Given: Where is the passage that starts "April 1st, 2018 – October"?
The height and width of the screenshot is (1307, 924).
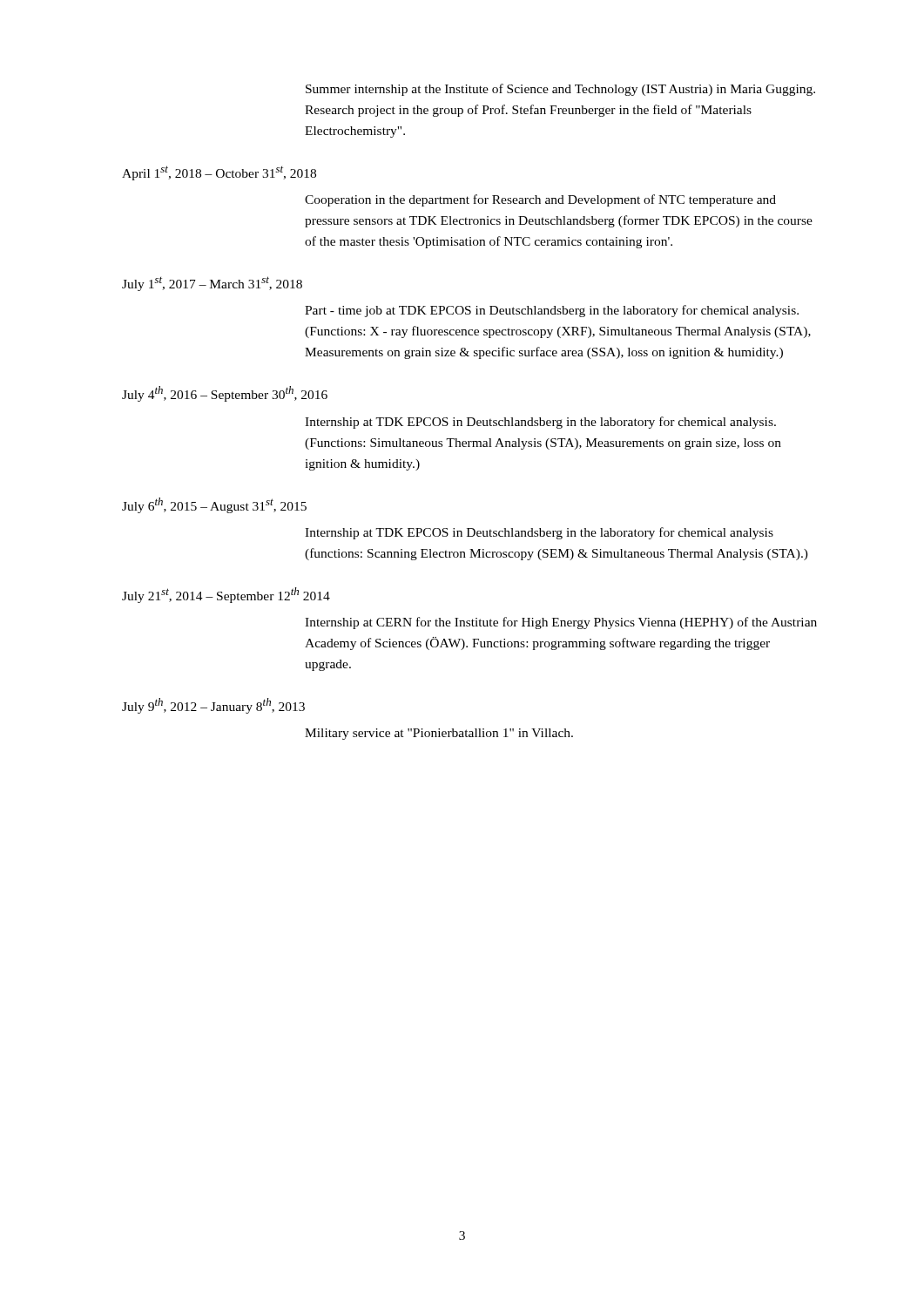Looking at the screenshot, I should 219,171.
